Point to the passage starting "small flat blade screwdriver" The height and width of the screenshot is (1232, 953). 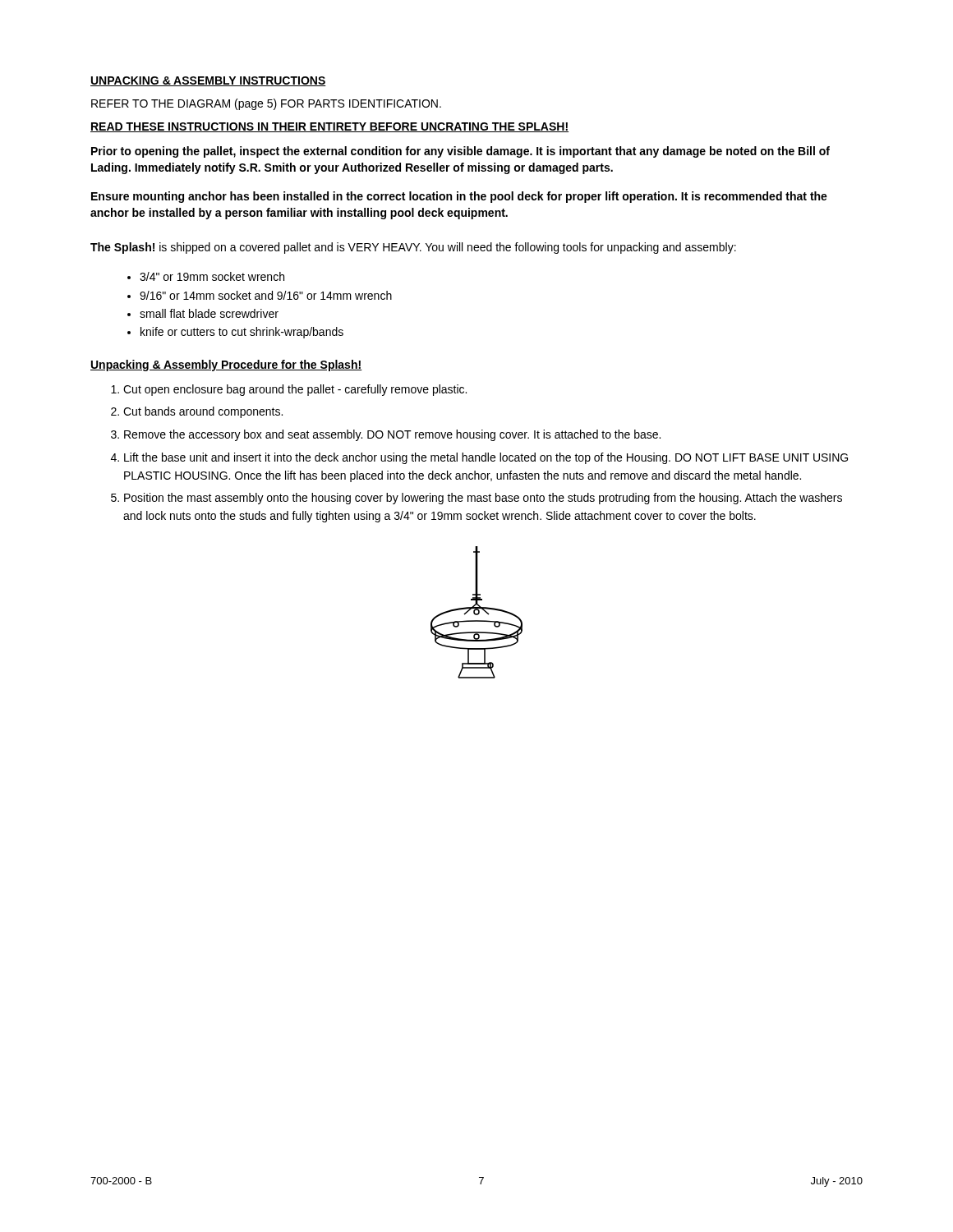(x=209, y=314)
